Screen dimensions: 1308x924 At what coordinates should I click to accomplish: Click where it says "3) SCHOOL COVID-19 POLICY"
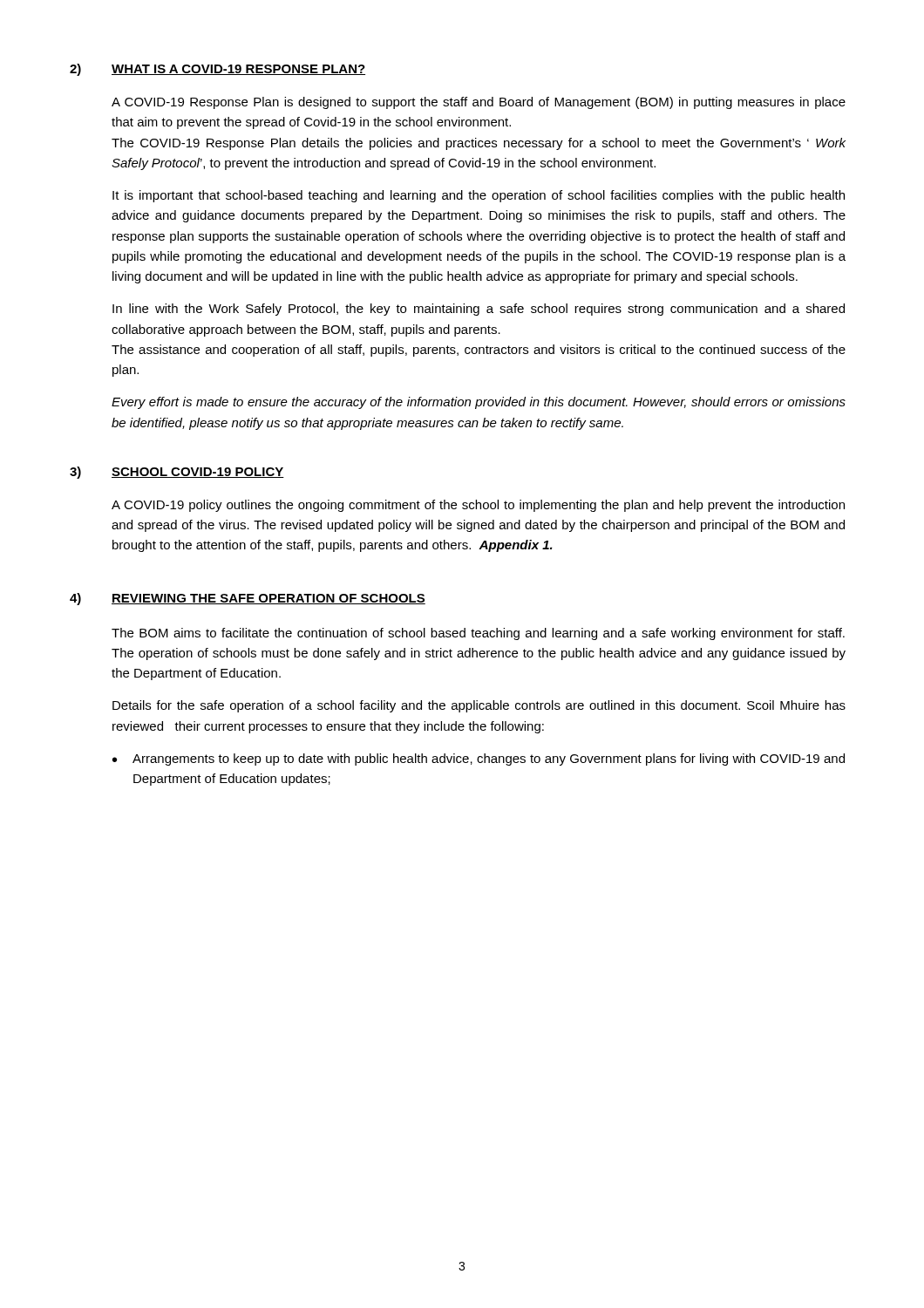point(177,471)
